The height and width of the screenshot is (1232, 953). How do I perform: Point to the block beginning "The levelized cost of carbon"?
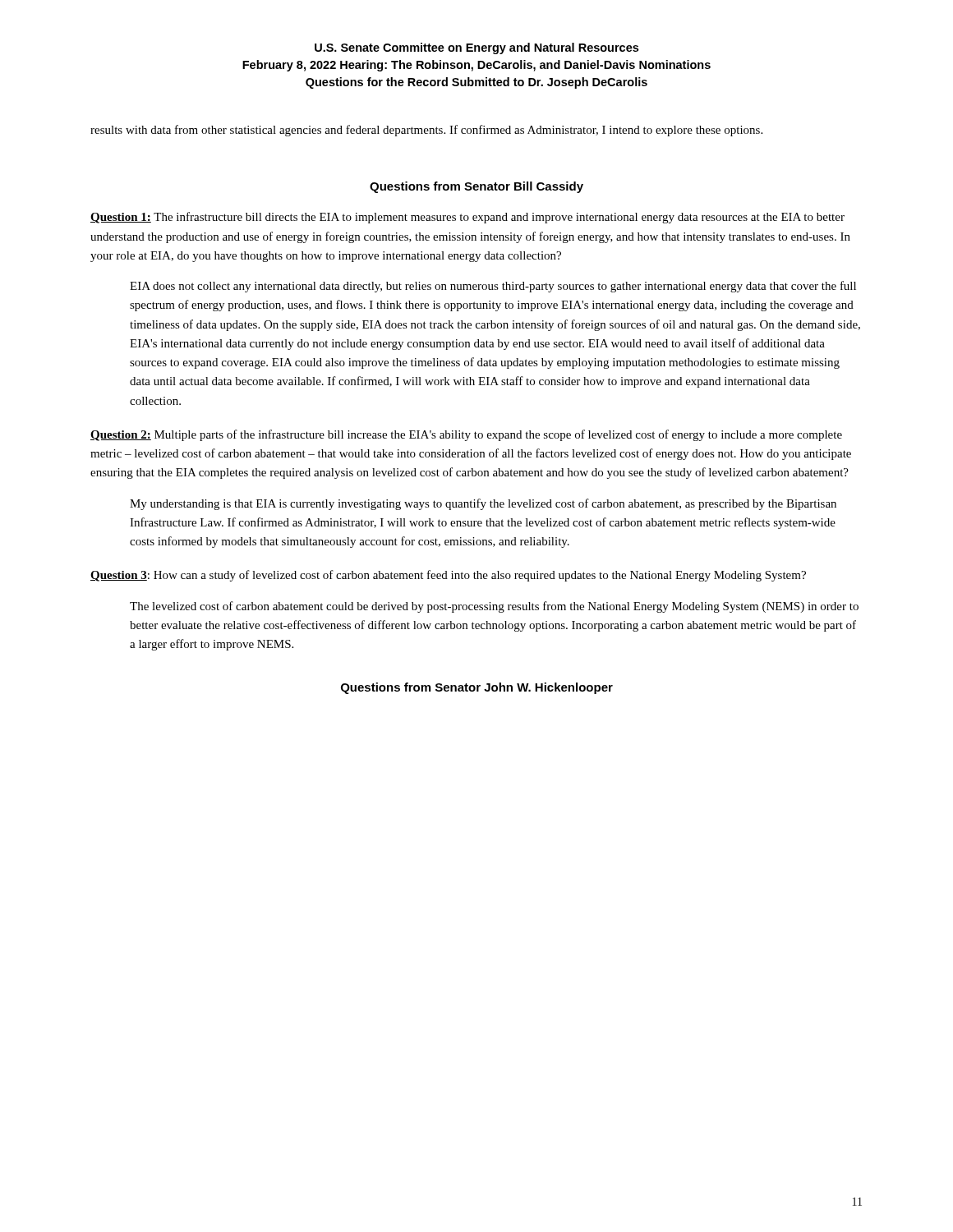[494, 625]
